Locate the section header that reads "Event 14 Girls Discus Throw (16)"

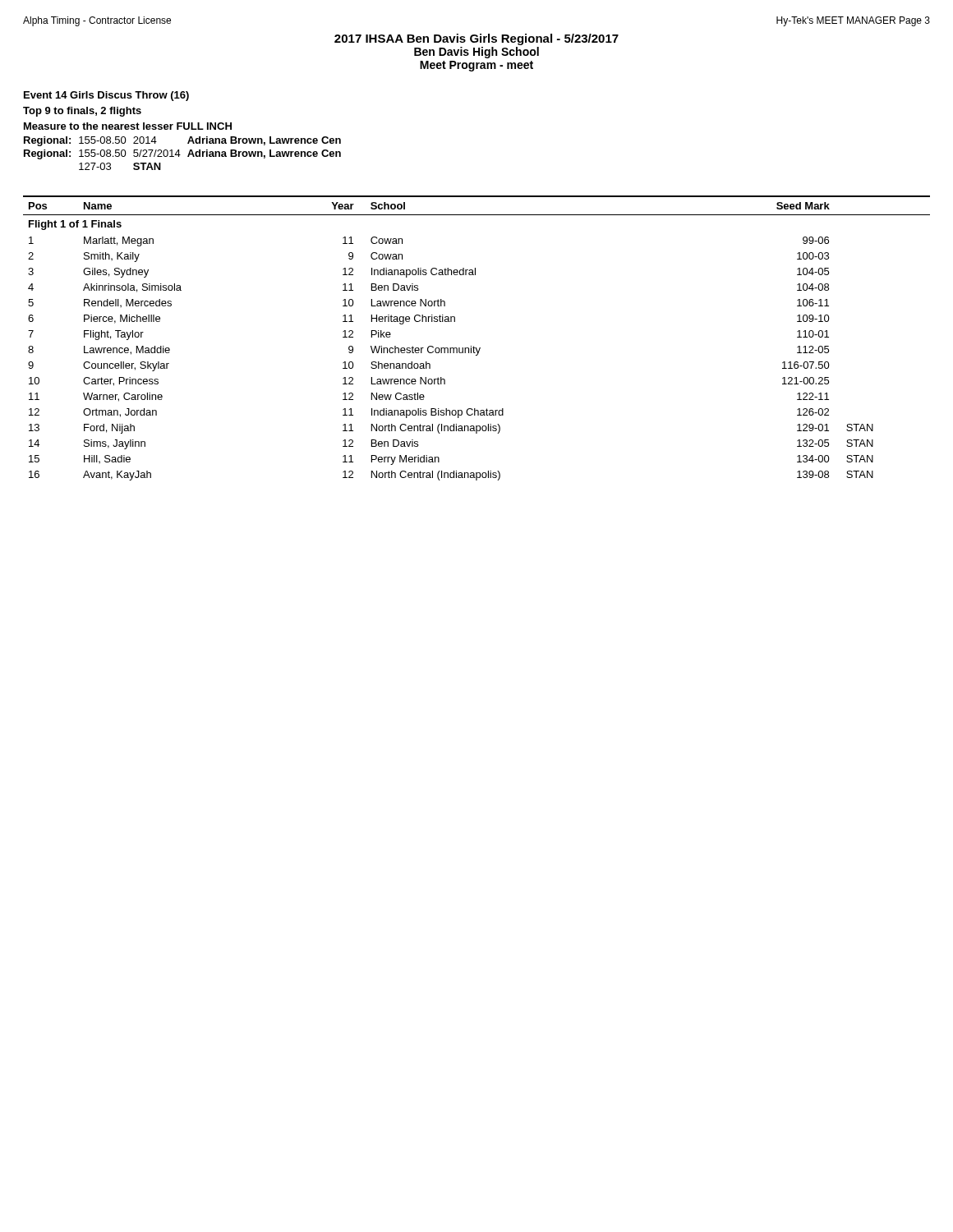[106, 95]
